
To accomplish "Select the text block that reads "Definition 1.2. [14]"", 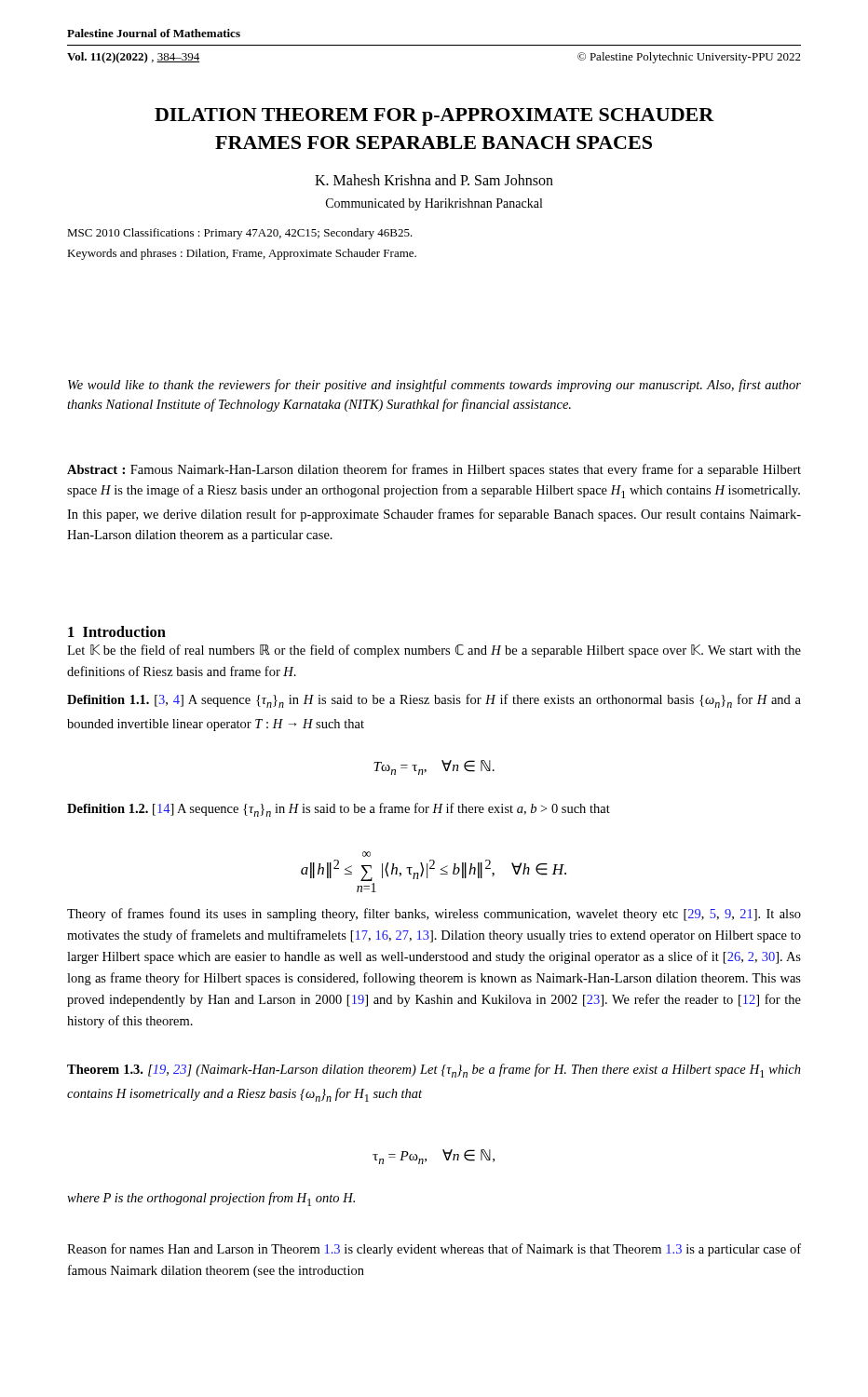I will (434, 810).
